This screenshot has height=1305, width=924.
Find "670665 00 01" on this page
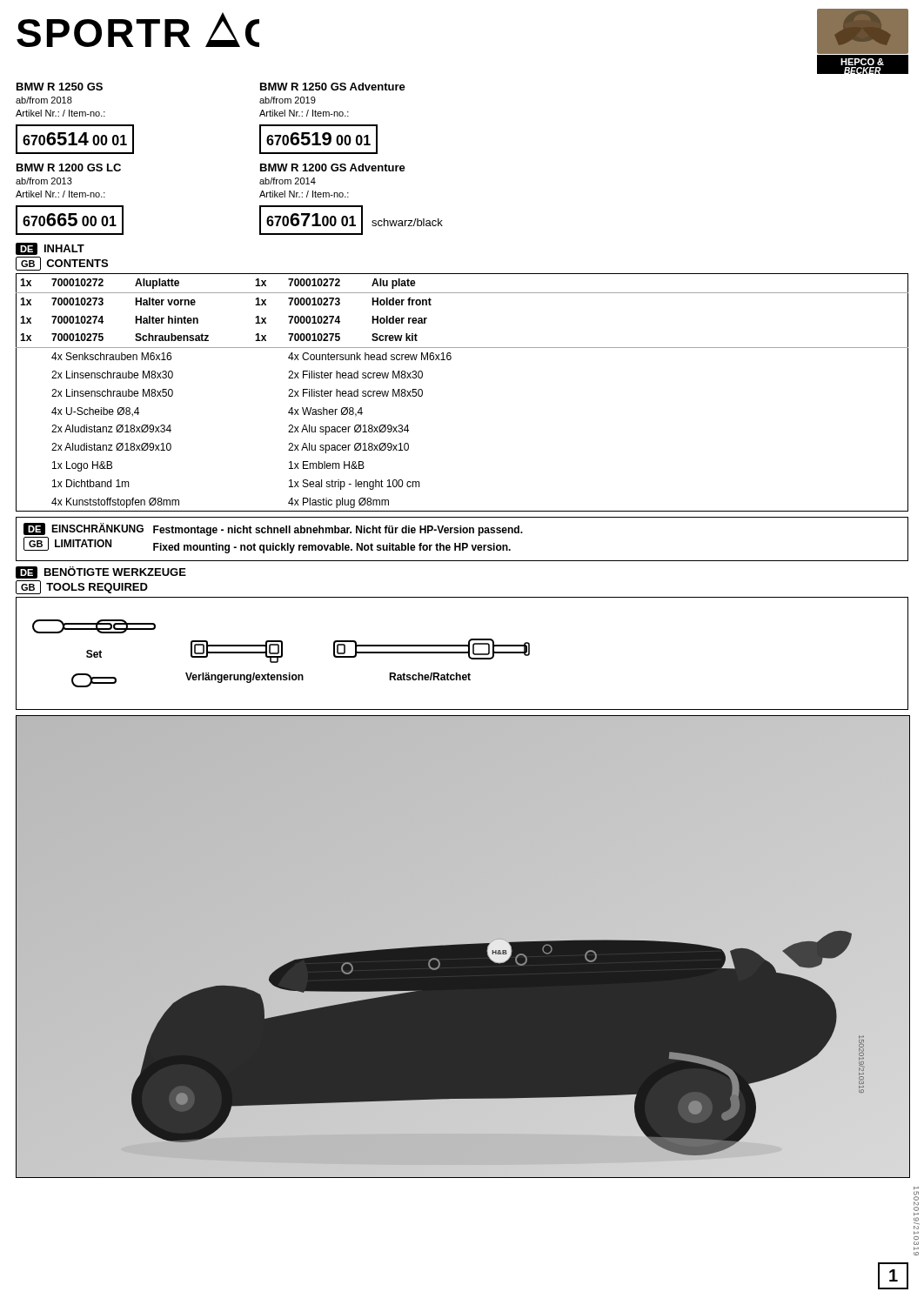(70, 220)
